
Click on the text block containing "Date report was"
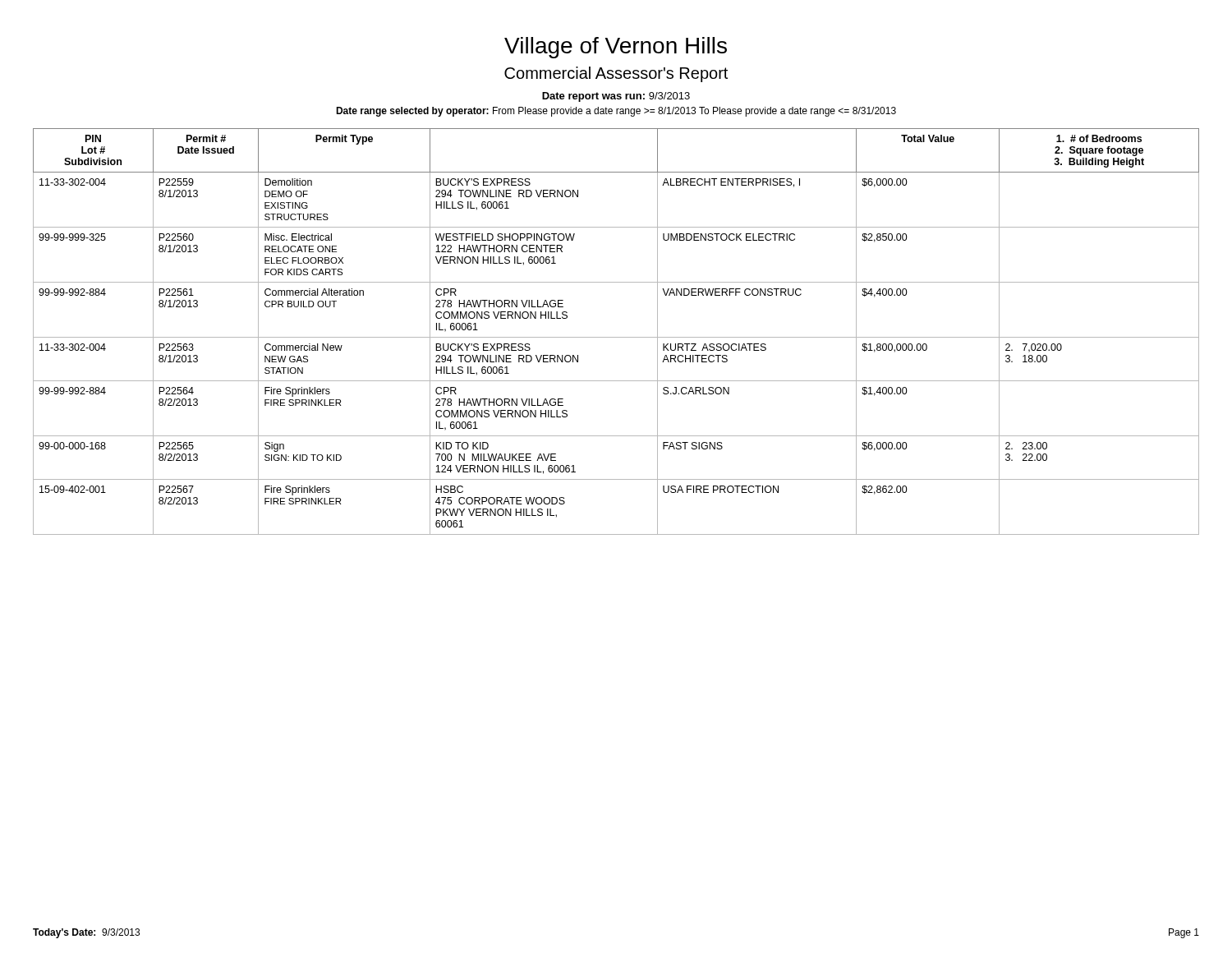coord(616,96)
